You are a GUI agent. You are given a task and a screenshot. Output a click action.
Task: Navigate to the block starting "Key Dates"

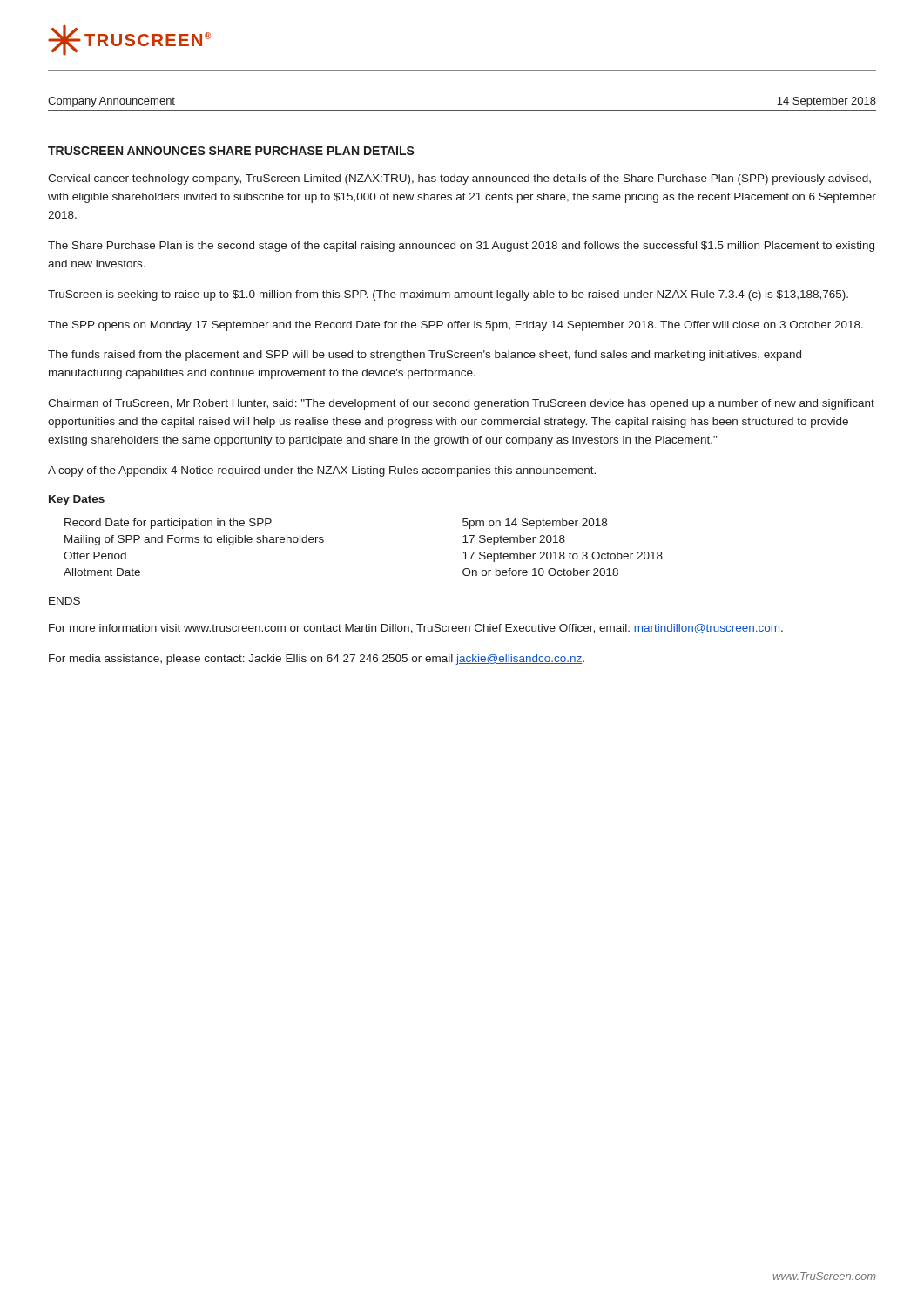76,499
